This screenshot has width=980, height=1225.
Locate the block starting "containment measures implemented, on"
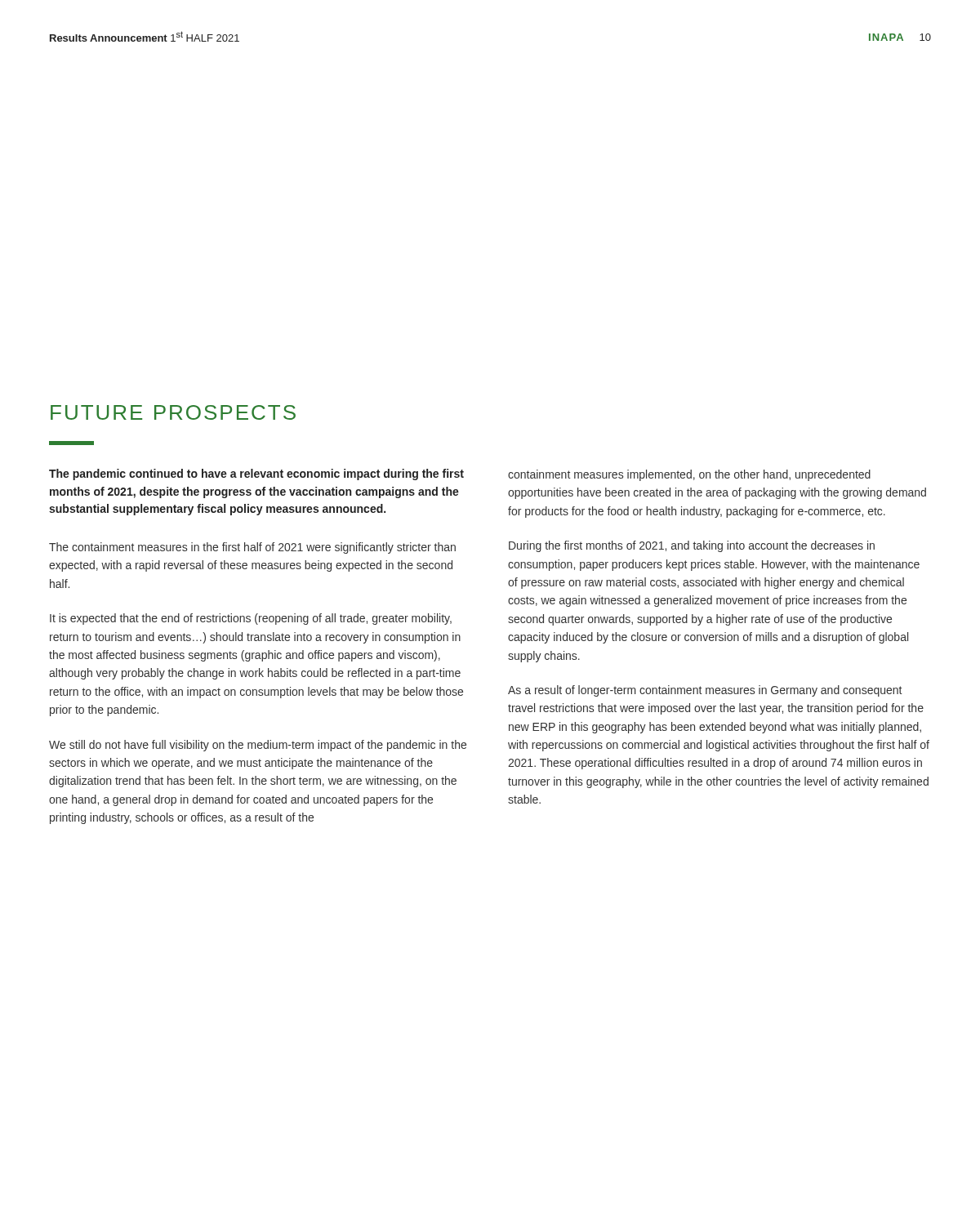(x=717, y=493)
